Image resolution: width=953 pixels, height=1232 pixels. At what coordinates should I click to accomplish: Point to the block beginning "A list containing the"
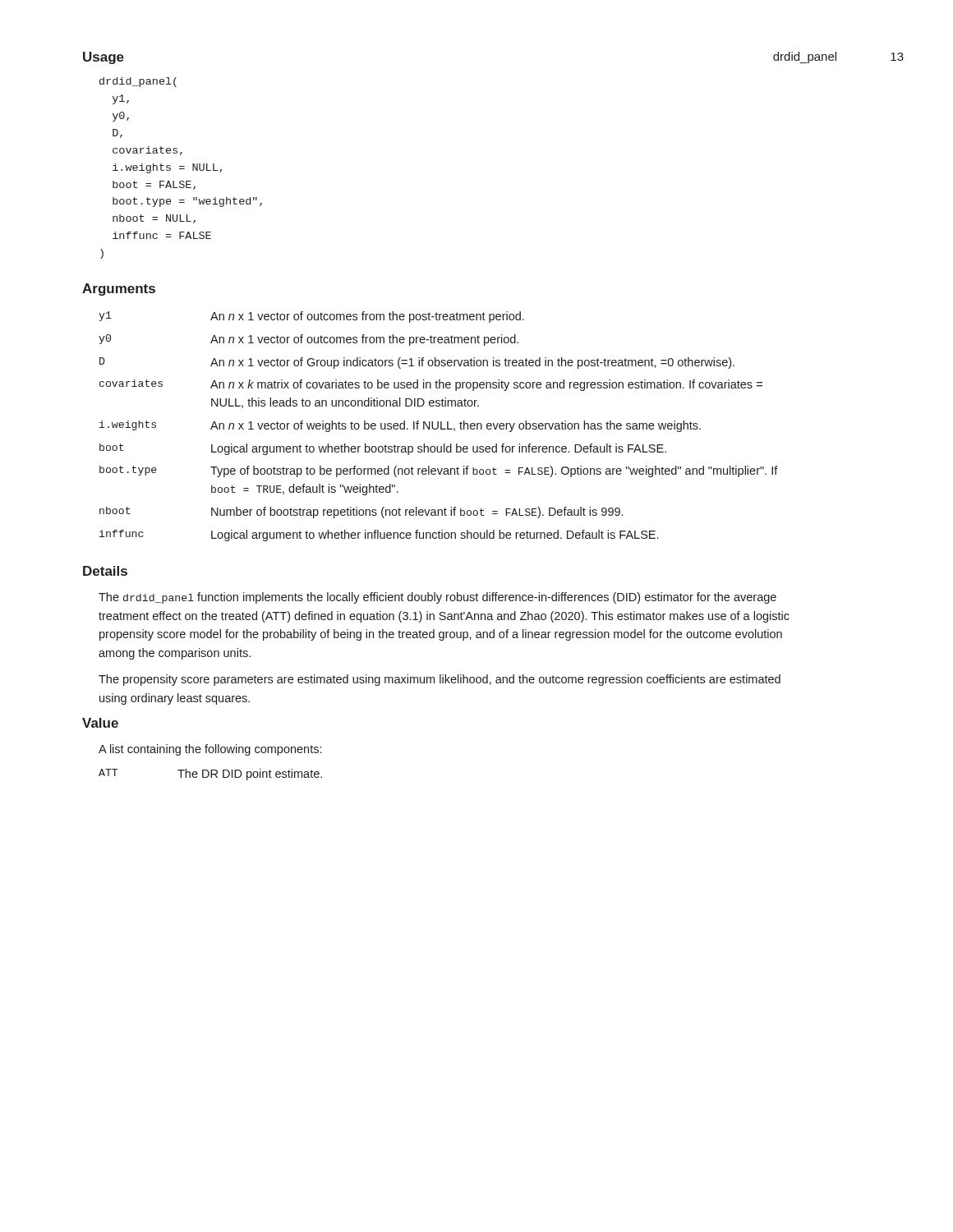pyautogui.click(x=210, y=750)
